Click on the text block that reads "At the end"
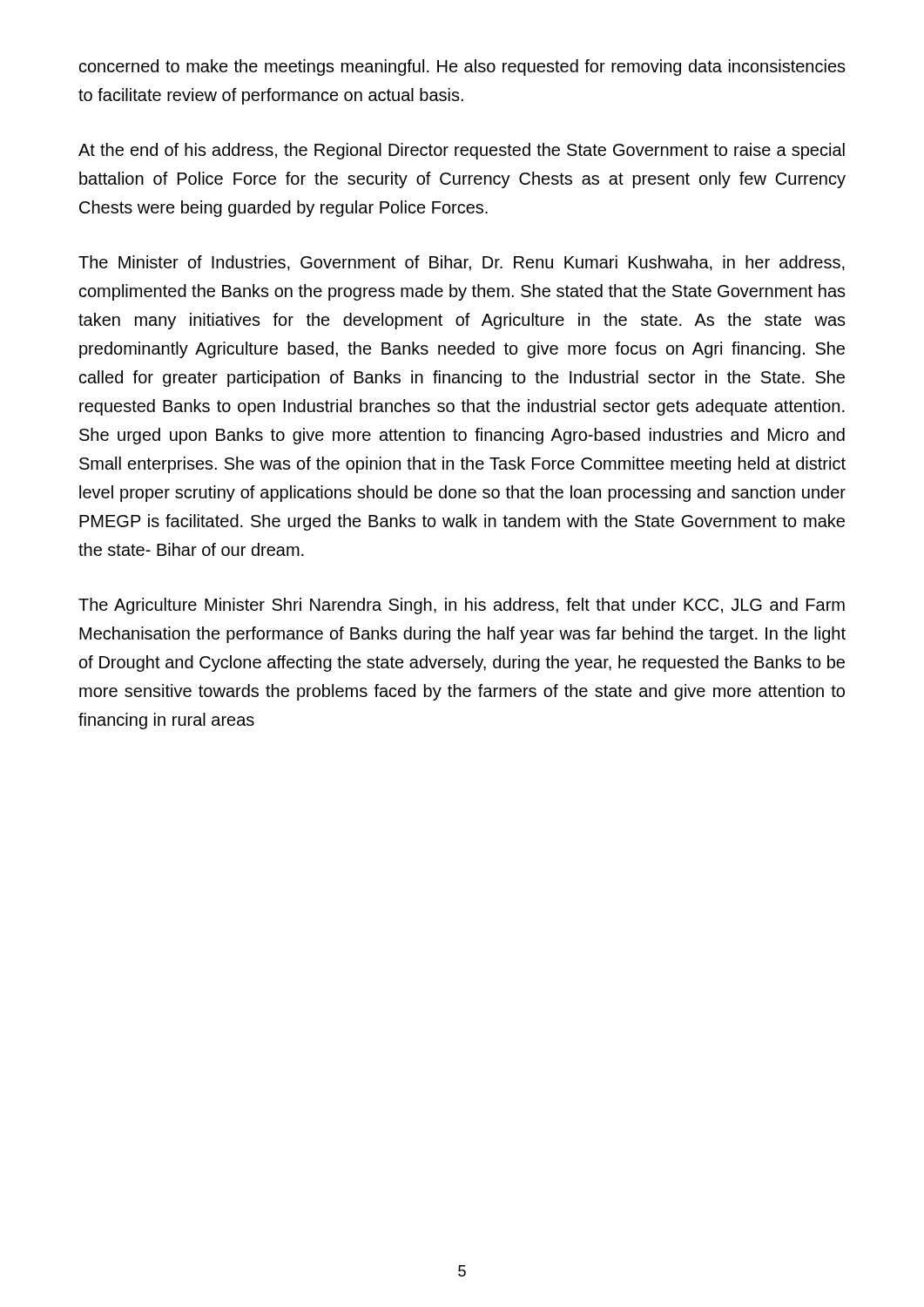Viewport: 924px width, 1307px height. (x=462, y=179)
